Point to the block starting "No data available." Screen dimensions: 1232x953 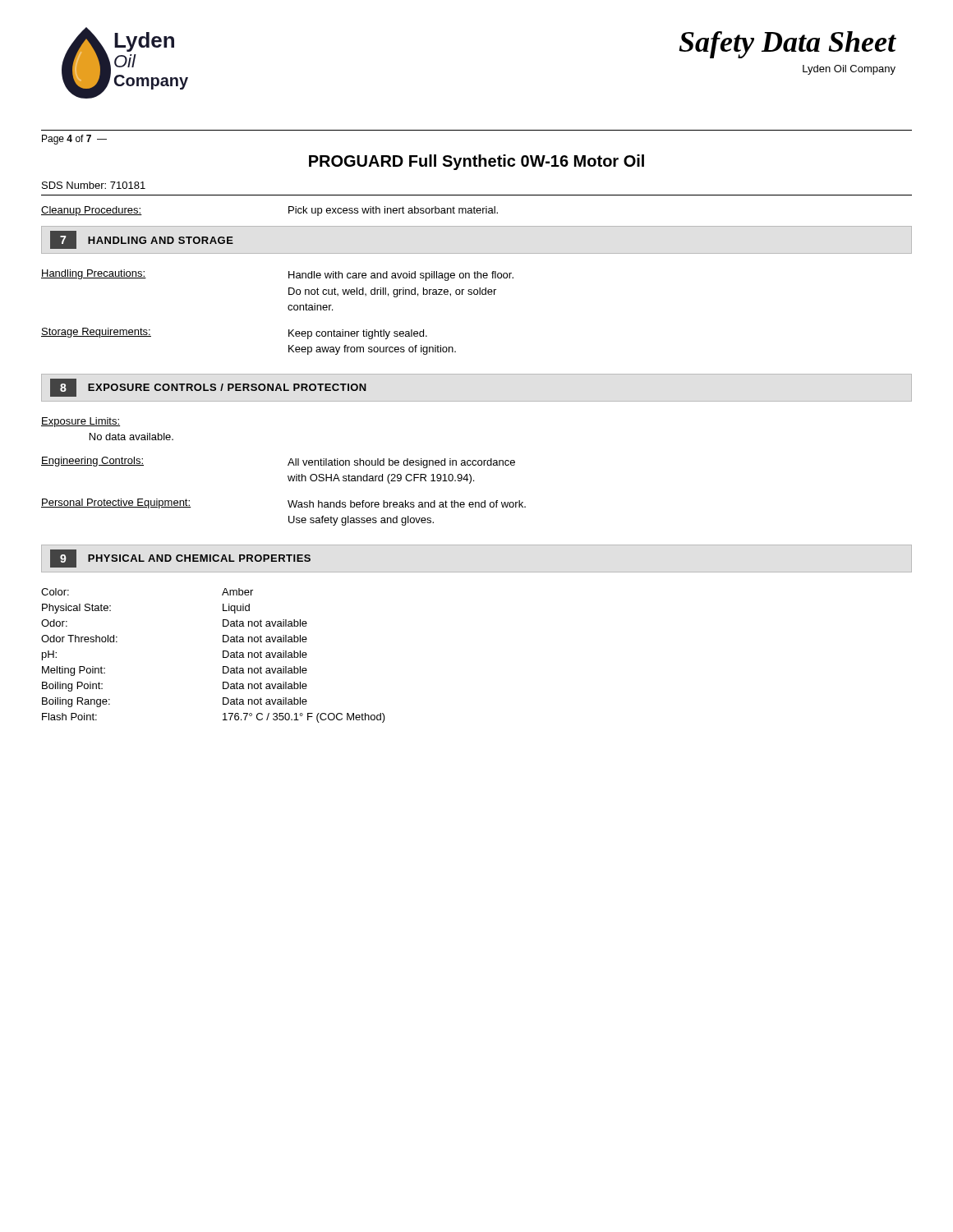(x=108, y=436)
